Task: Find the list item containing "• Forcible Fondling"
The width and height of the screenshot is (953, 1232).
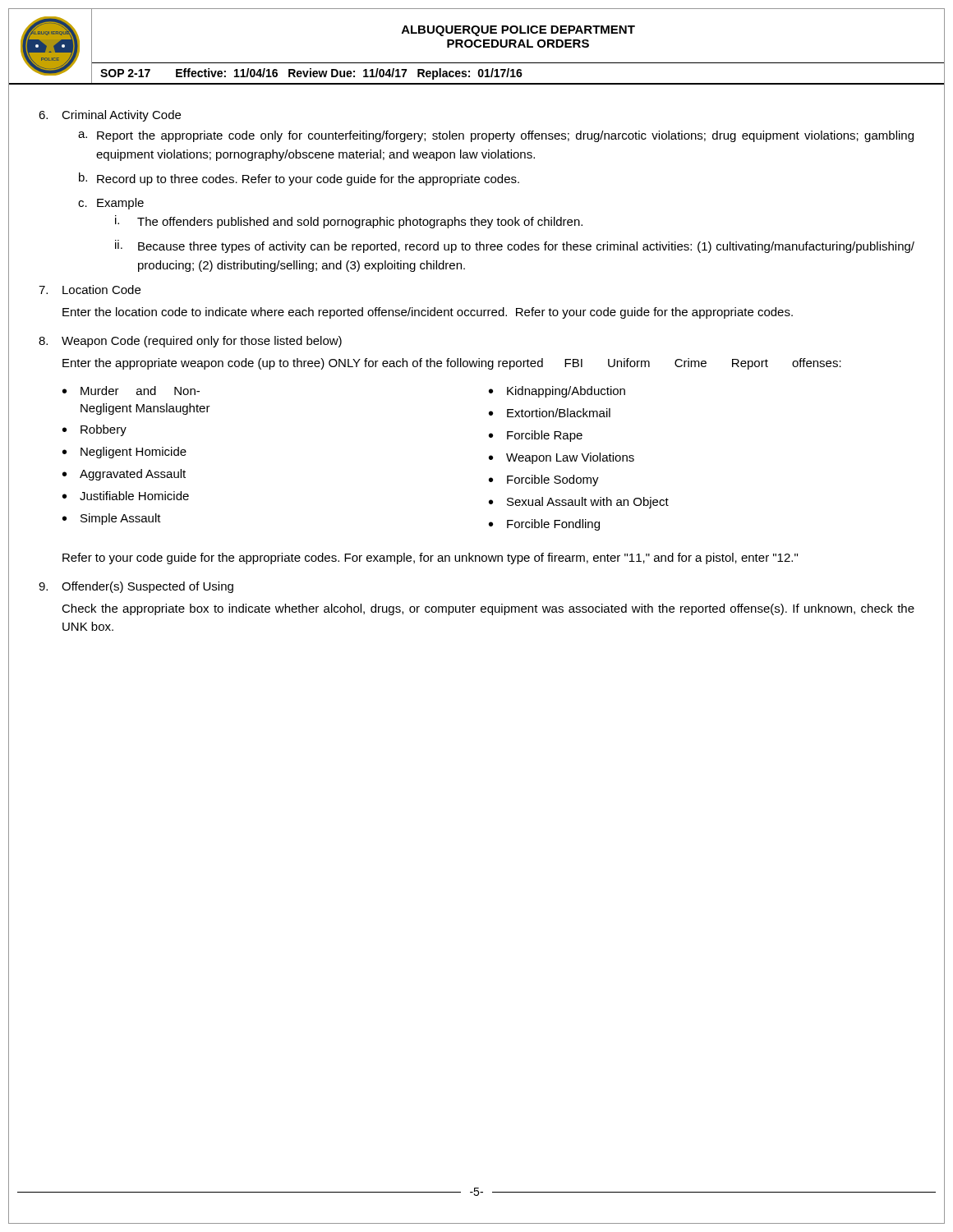Action: (544, 525)
